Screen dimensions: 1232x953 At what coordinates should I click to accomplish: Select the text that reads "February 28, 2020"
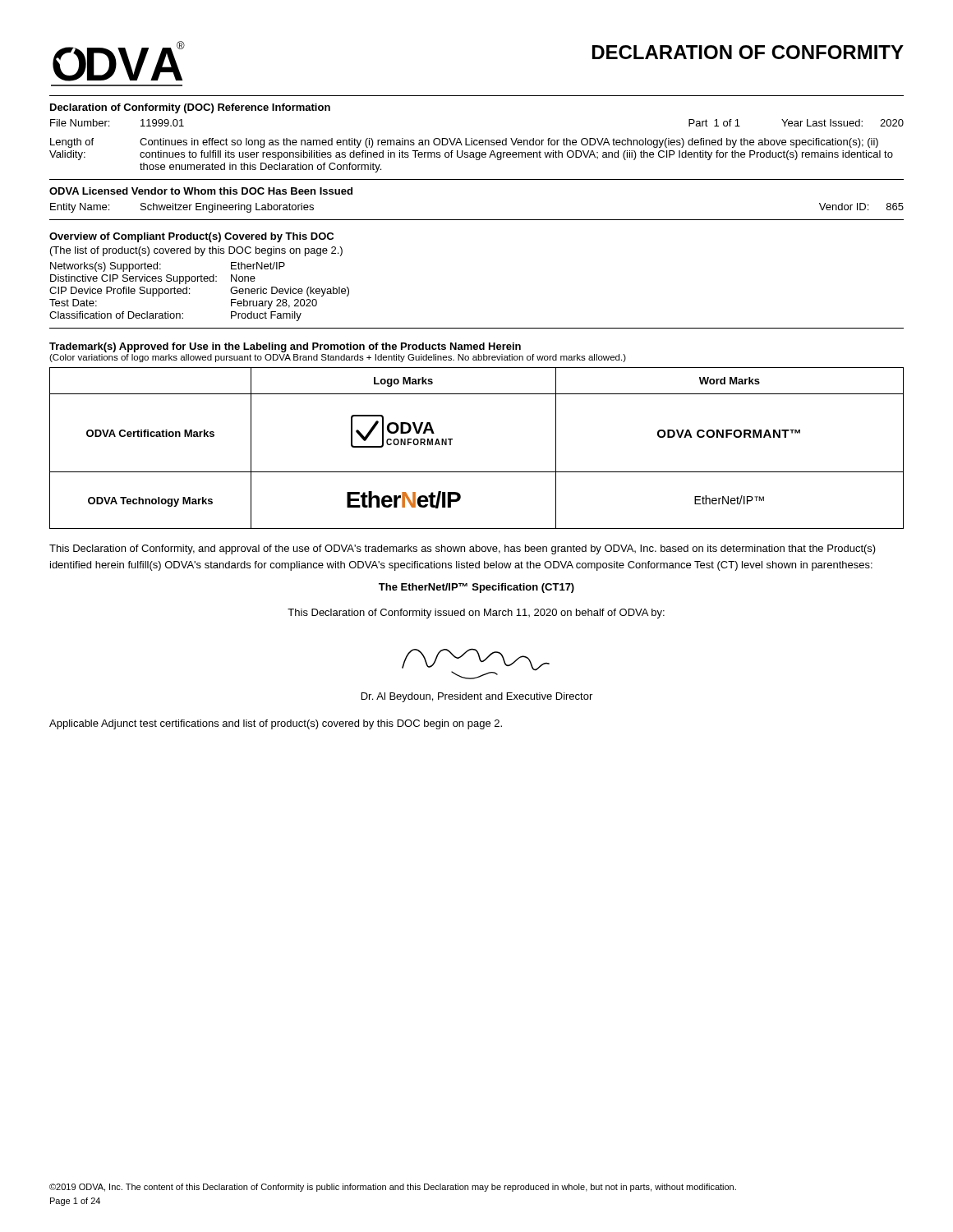pos(274,303)
